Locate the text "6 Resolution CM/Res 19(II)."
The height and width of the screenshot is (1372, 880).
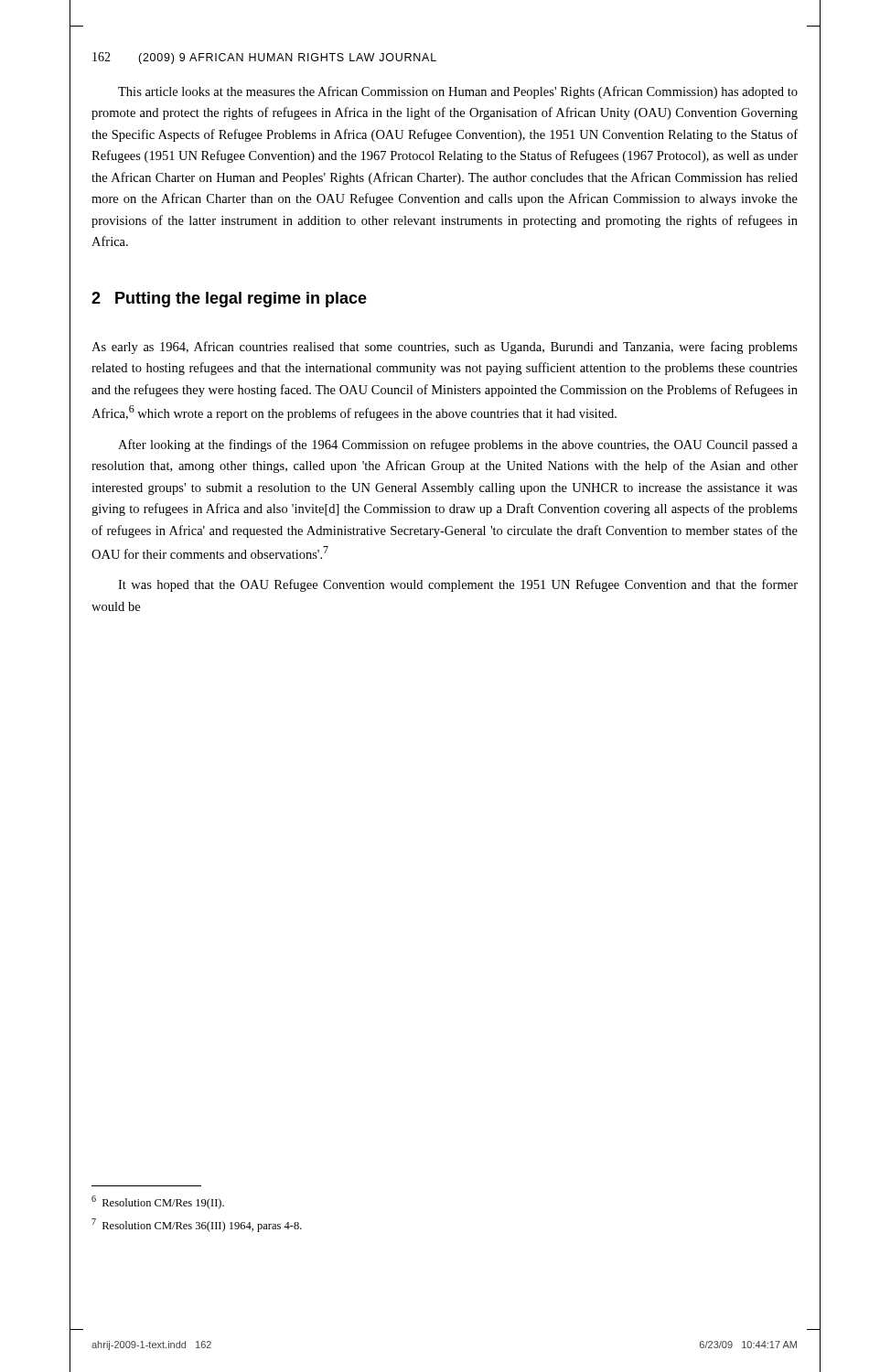point(158,1202)
